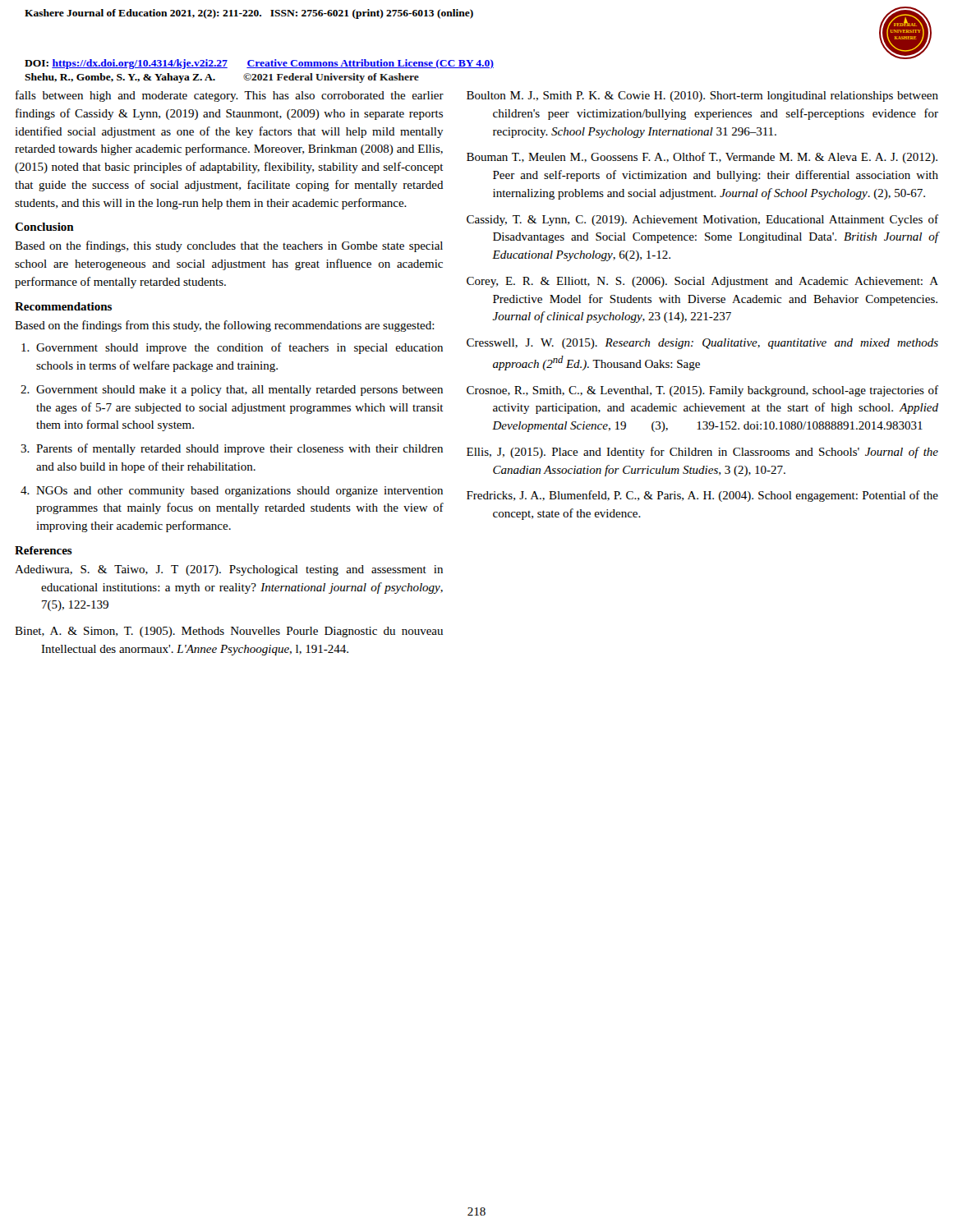Find the block on this page that starts "Based on the findings, this study"
The width and height of the screenshot is (953, 1232).
229,264
